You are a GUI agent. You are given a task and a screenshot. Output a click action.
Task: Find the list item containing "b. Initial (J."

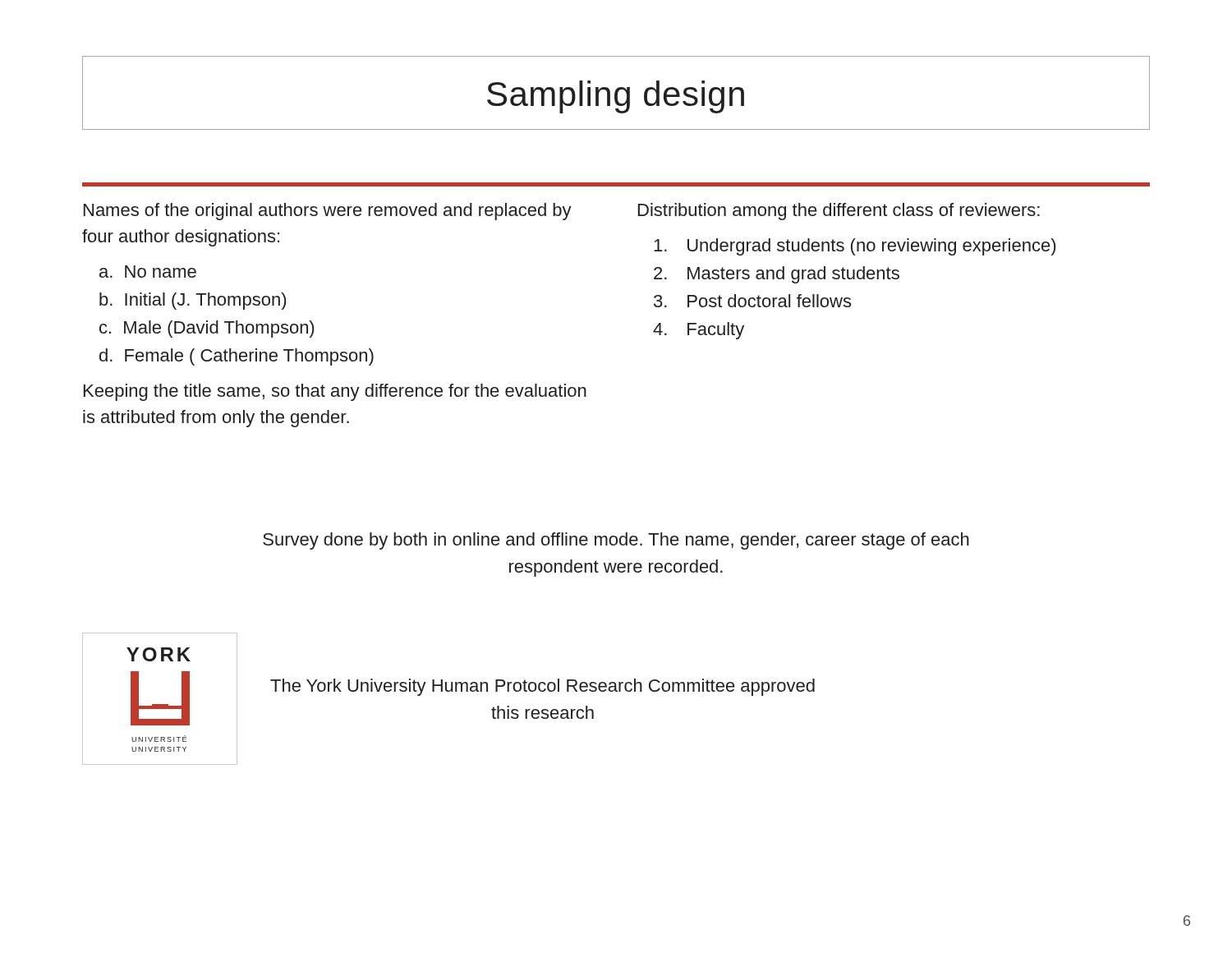pyautogui.click(x=193, y=299)
